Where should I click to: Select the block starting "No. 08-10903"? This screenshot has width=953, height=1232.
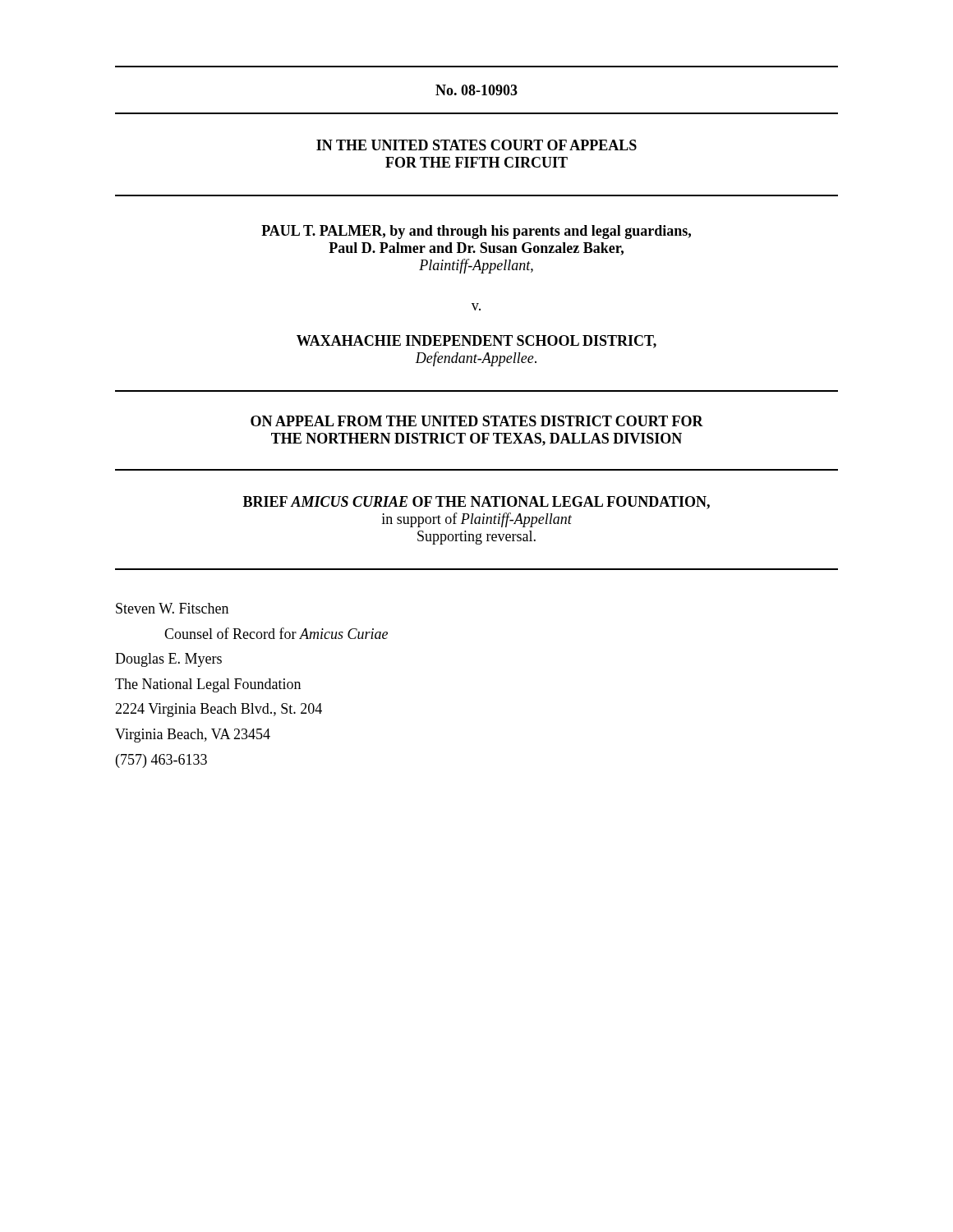476,90
